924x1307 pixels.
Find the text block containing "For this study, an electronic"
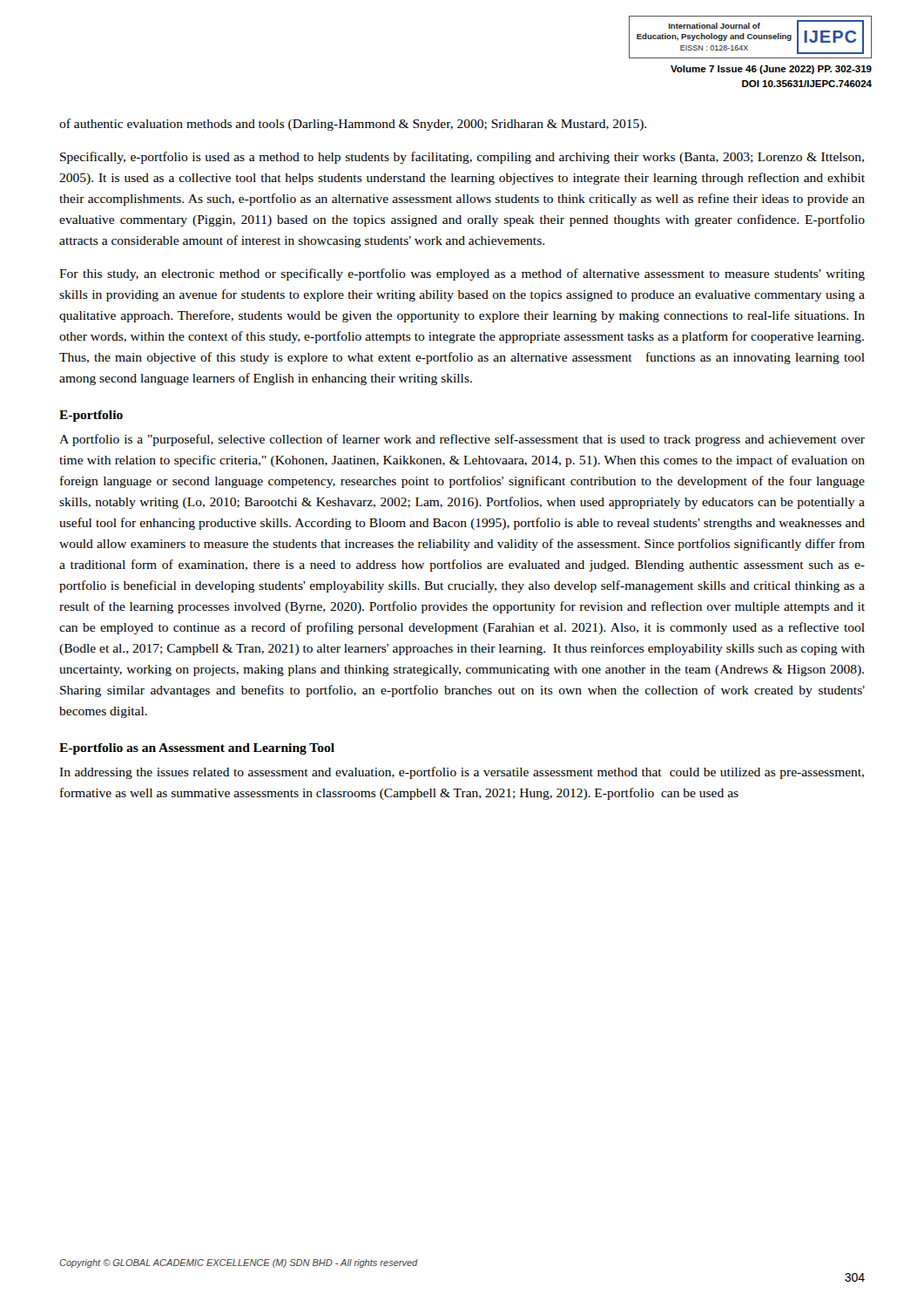[x=462, y=326]
